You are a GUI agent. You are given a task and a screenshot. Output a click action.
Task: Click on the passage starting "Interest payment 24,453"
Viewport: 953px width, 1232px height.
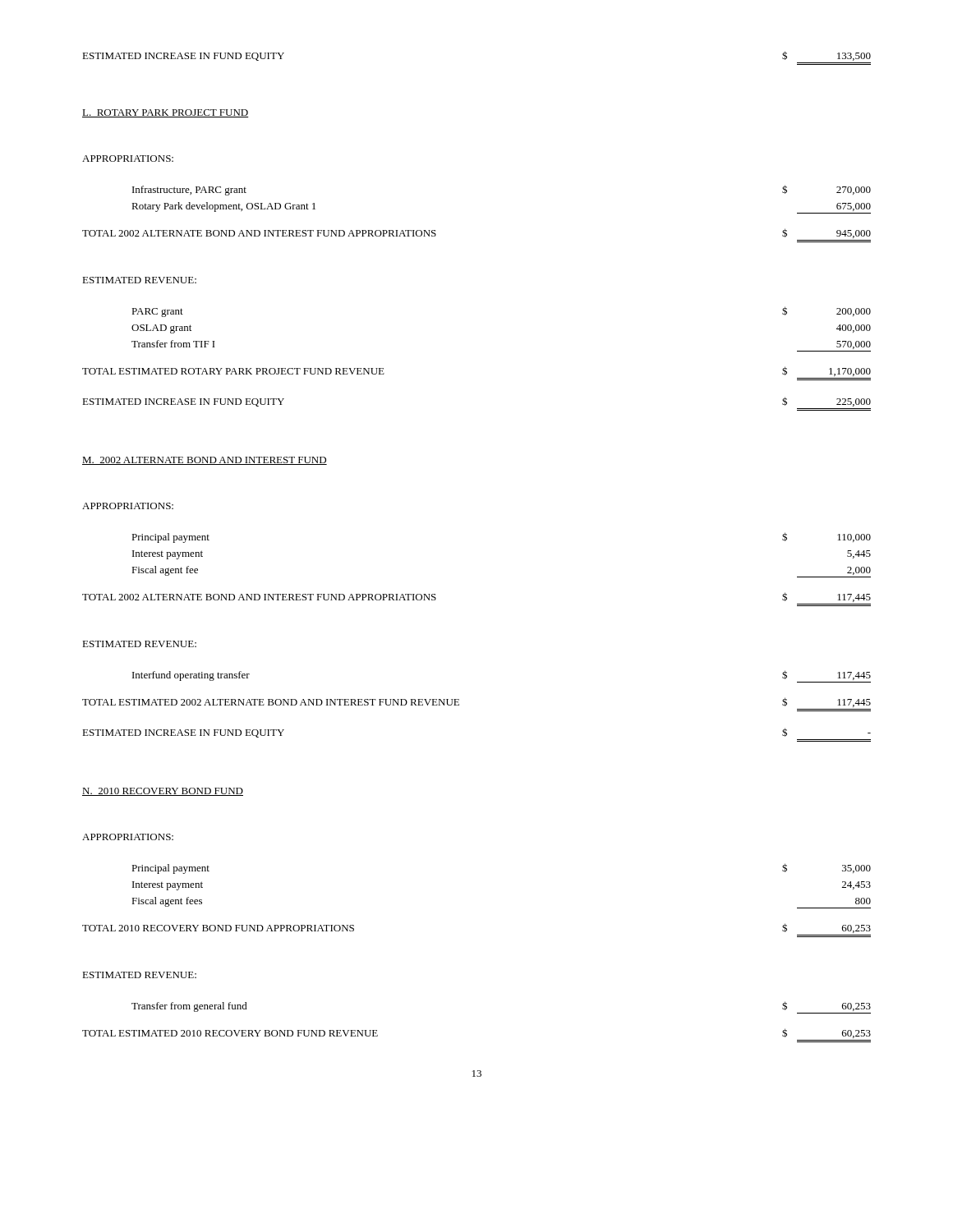160,886
